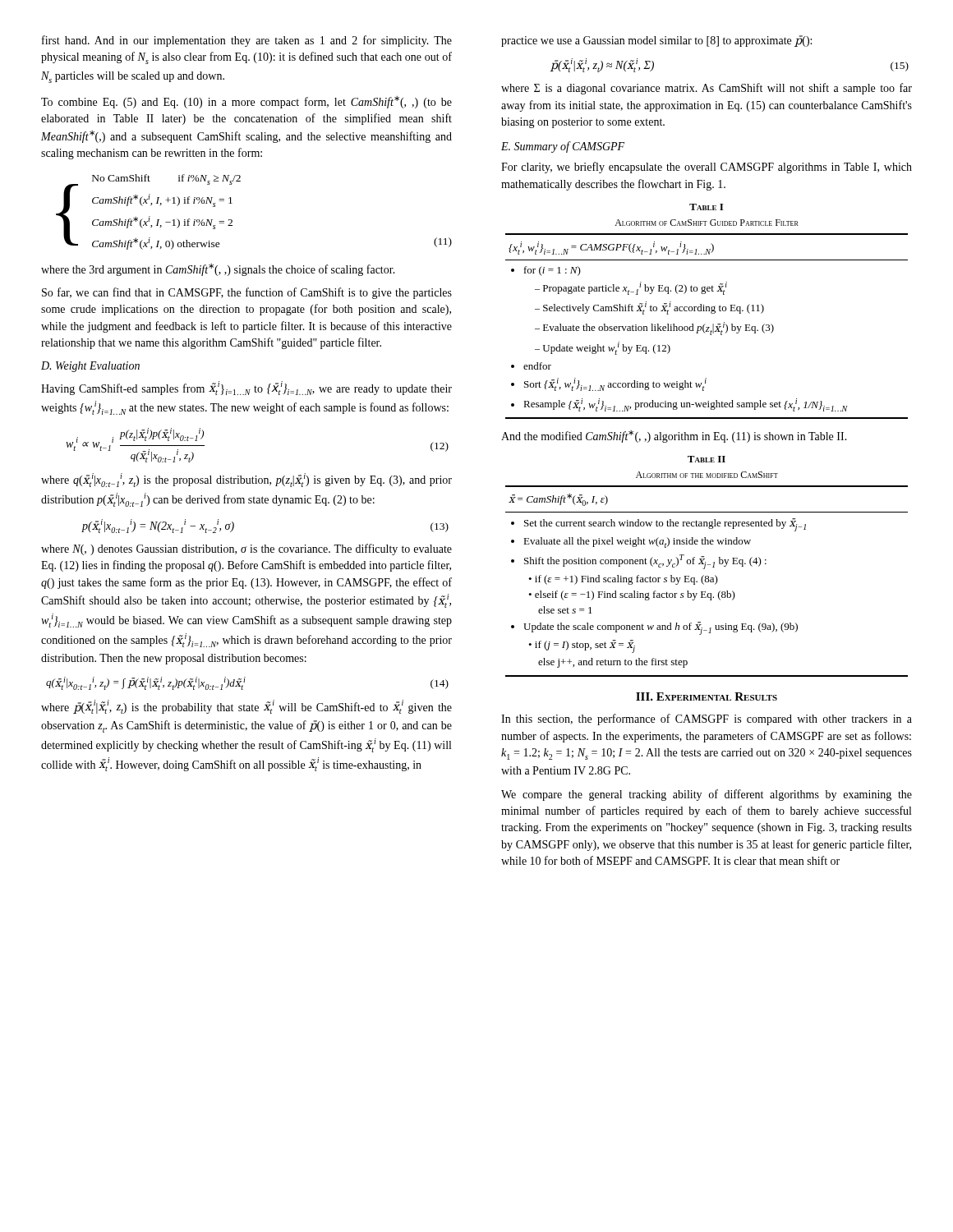This screenshot has height=1232, width=953.
Task: Click on the table containing "{x t i"
Action: point(707,309)
